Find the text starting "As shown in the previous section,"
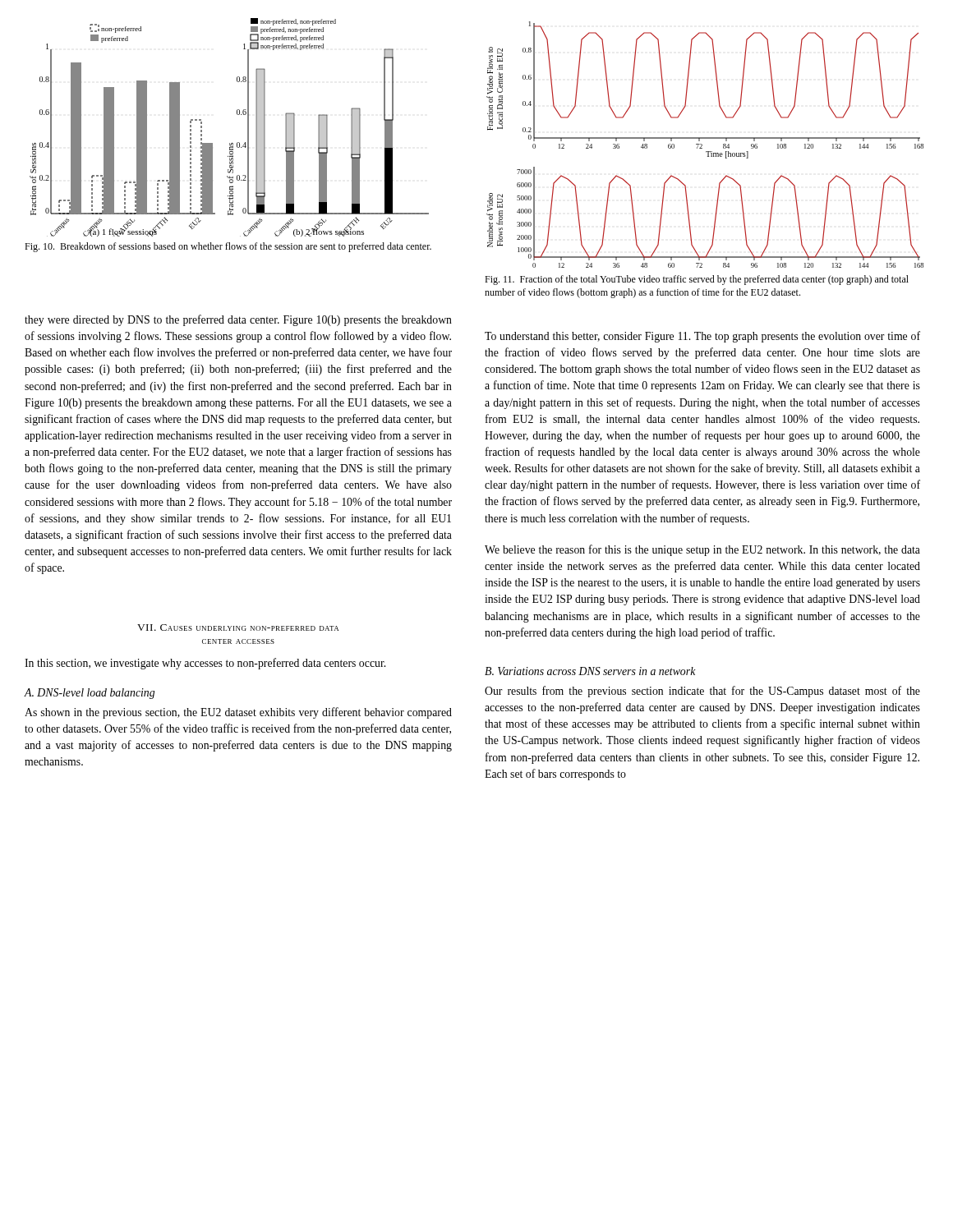 238,737
